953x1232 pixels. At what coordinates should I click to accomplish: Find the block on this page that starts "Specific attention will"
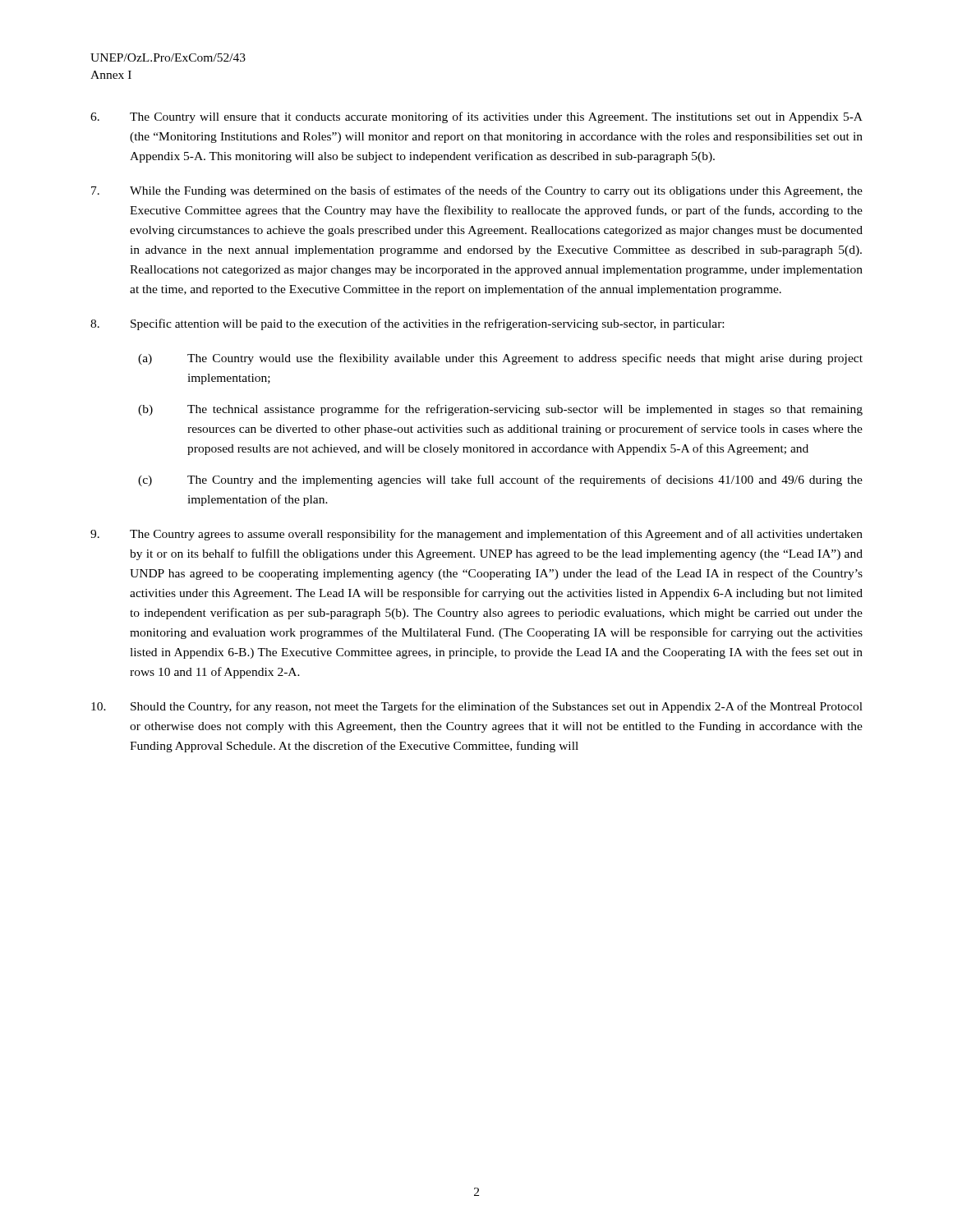476,324
